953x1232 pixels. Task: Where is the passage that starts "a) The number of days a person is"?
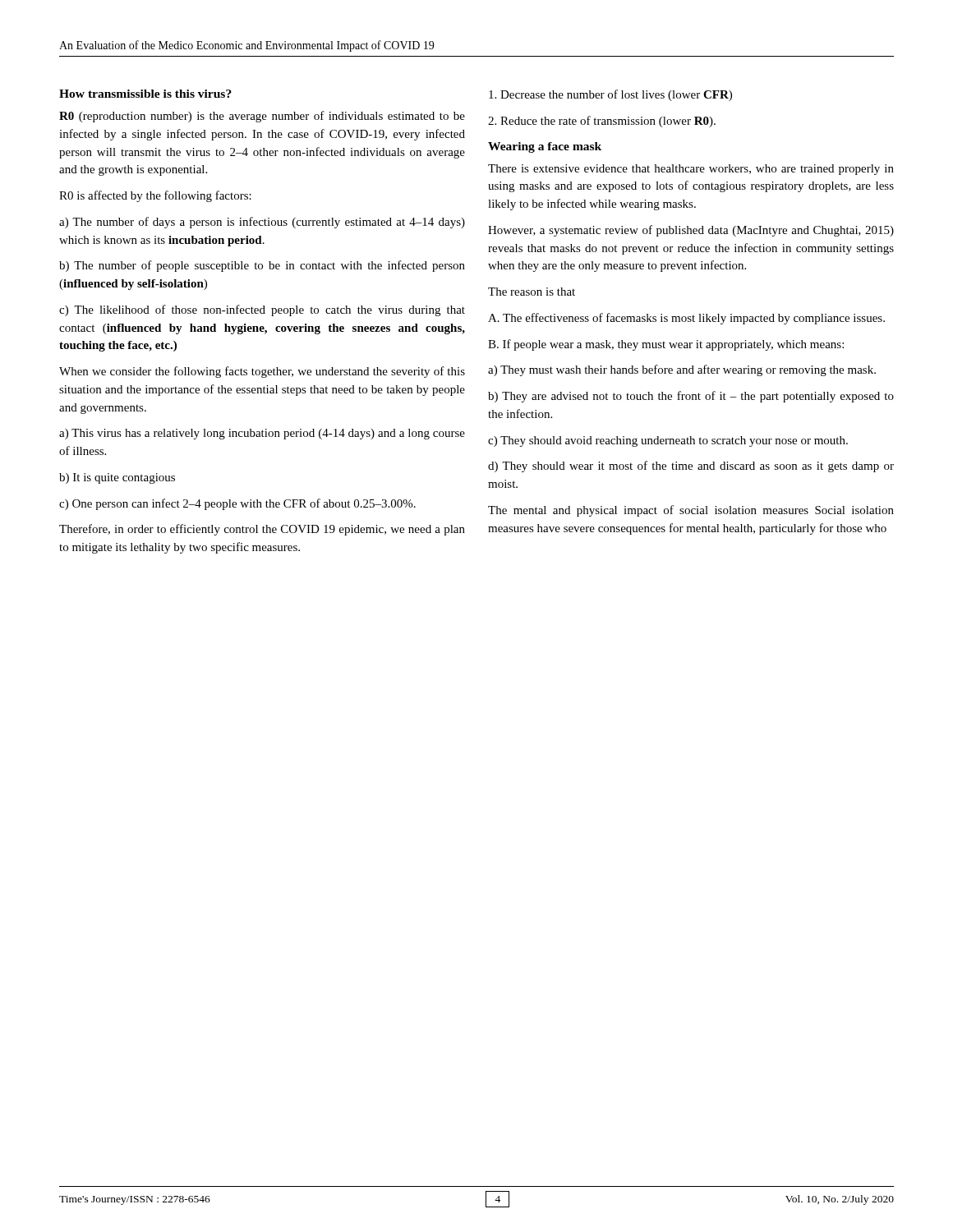click(x=262, y=231)
